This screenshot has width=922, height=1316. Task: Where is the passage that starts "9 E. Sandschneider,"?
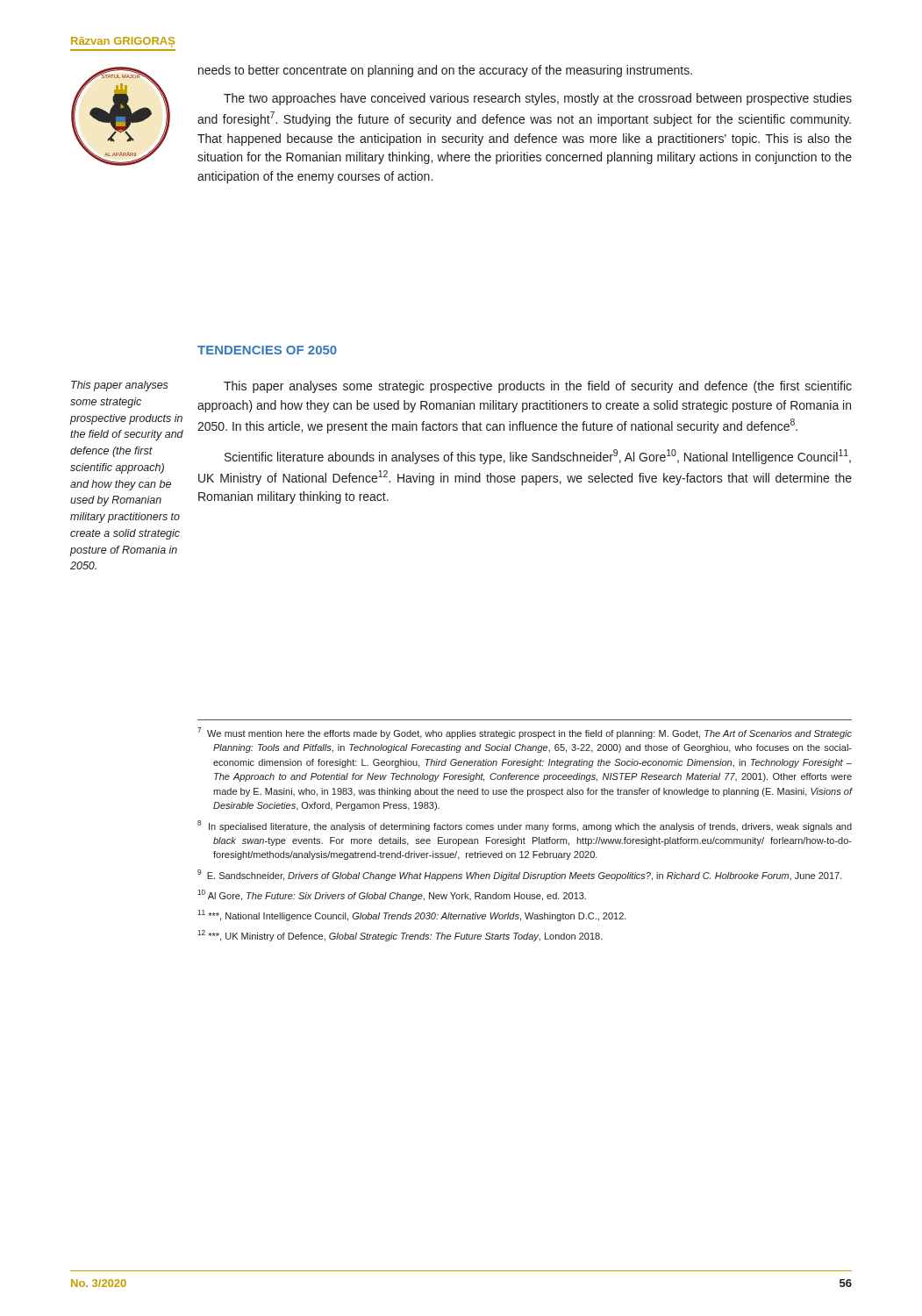point(520,874)
